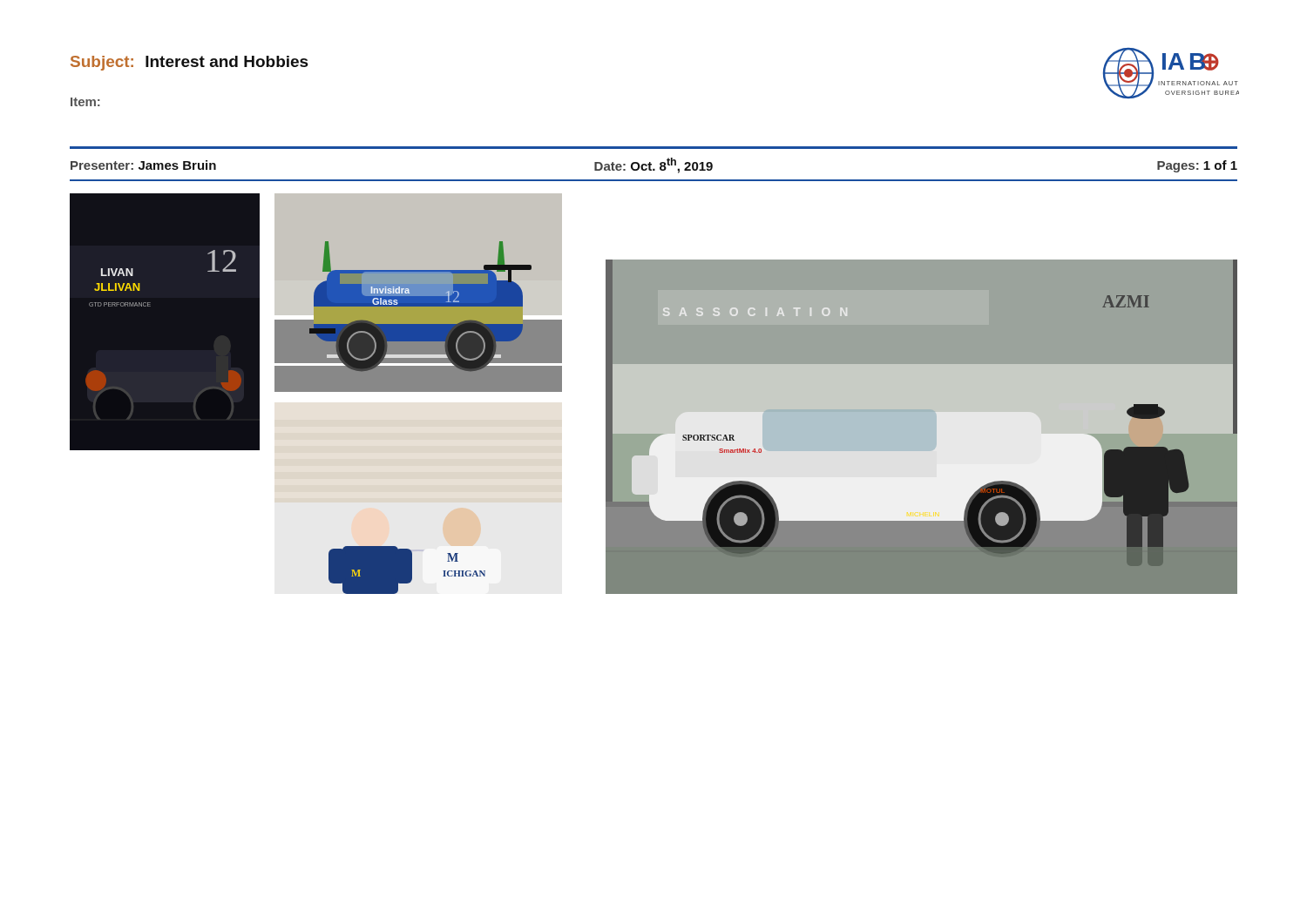Point to the block starting "Presenter: James Bruin Date: Oct. 8th, 2019 Pages:"
This screenshot has height=924, width=1307.
654,165
